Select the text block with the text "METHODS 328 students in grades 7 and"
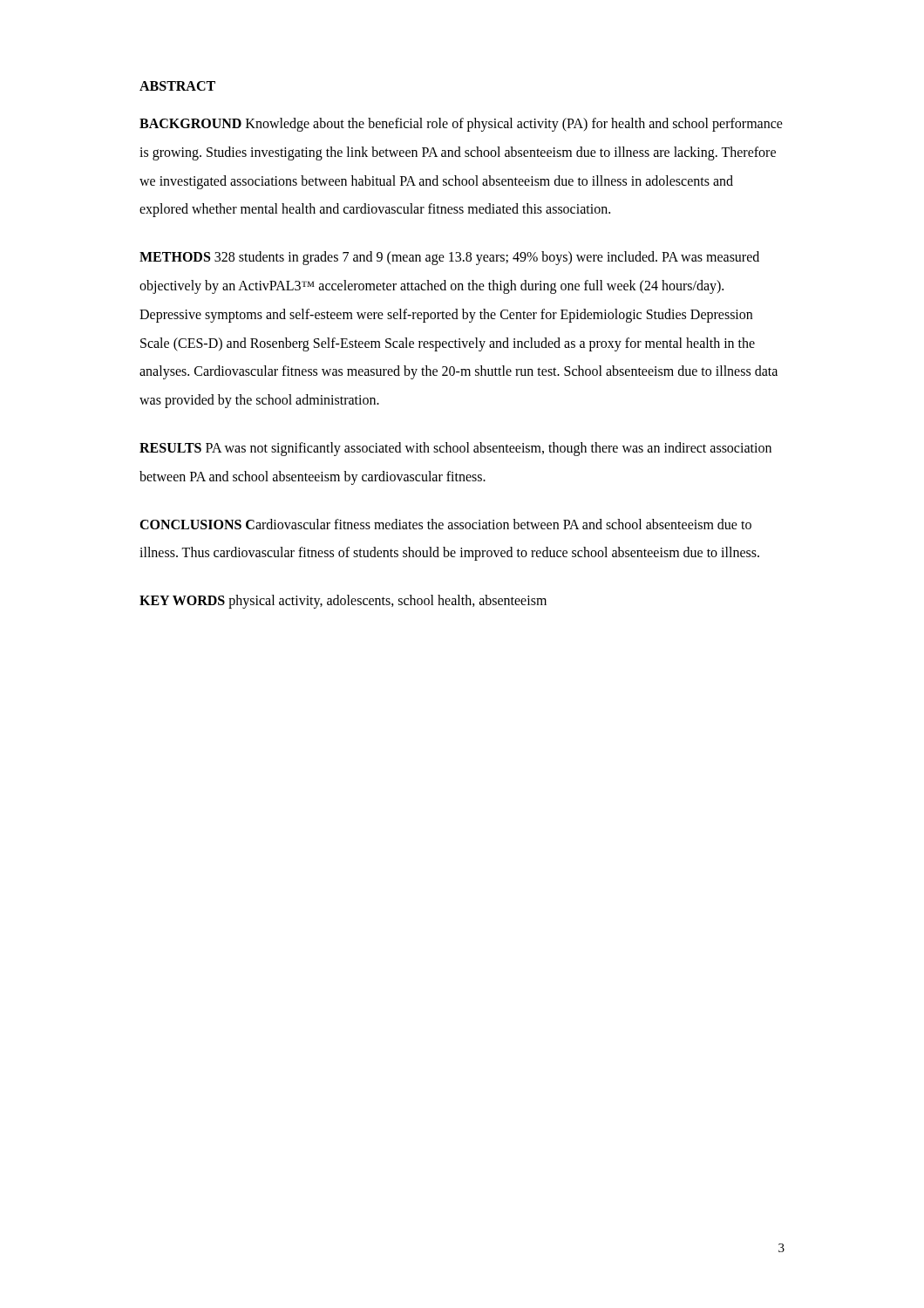924x1308 pixels. pyautogui.click(x=459, y=328)
